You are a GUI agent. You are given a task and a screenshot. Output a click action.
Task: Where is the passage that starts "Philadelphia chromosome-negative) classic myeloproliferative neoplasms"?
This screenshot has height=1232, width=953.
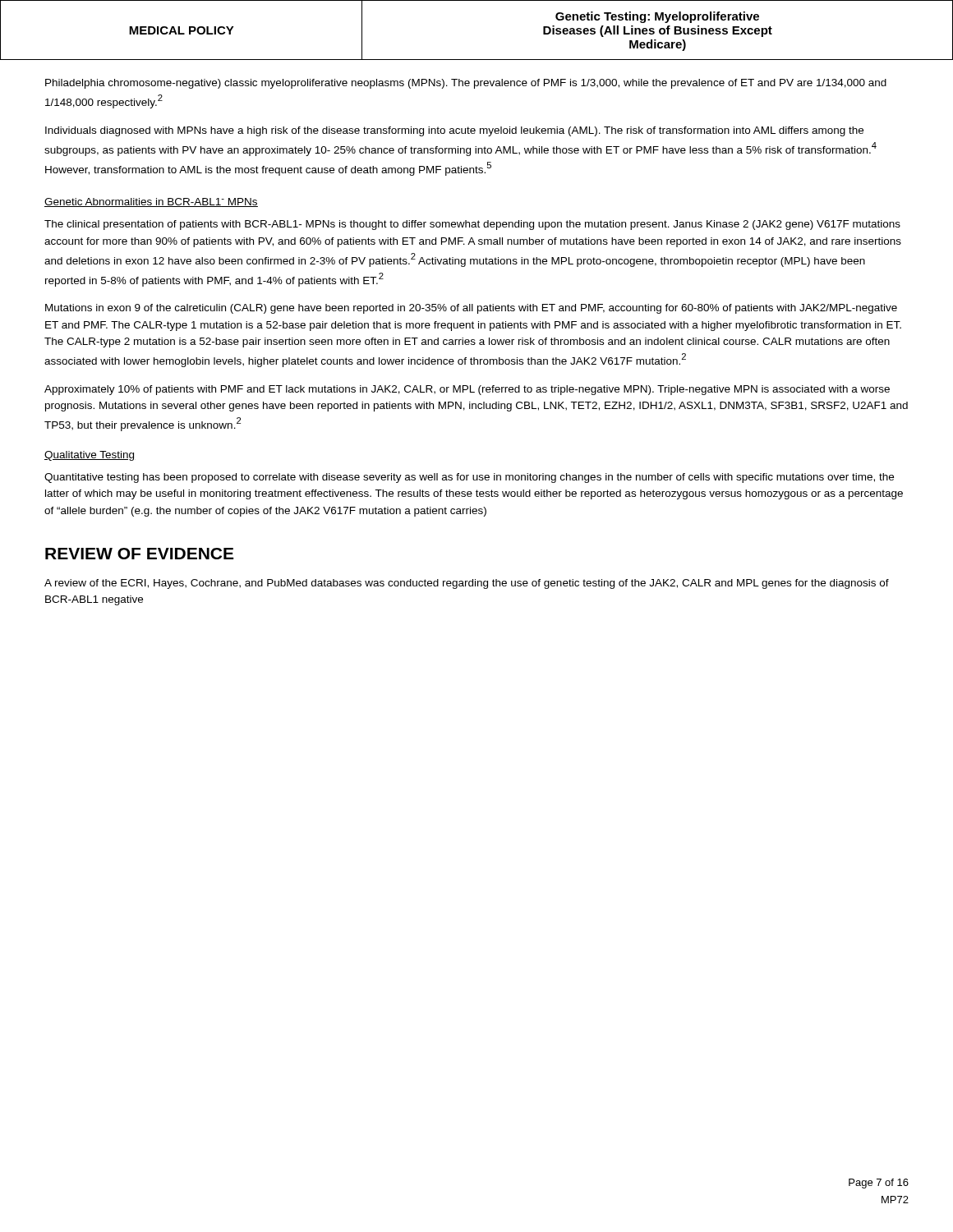point(466,92)
